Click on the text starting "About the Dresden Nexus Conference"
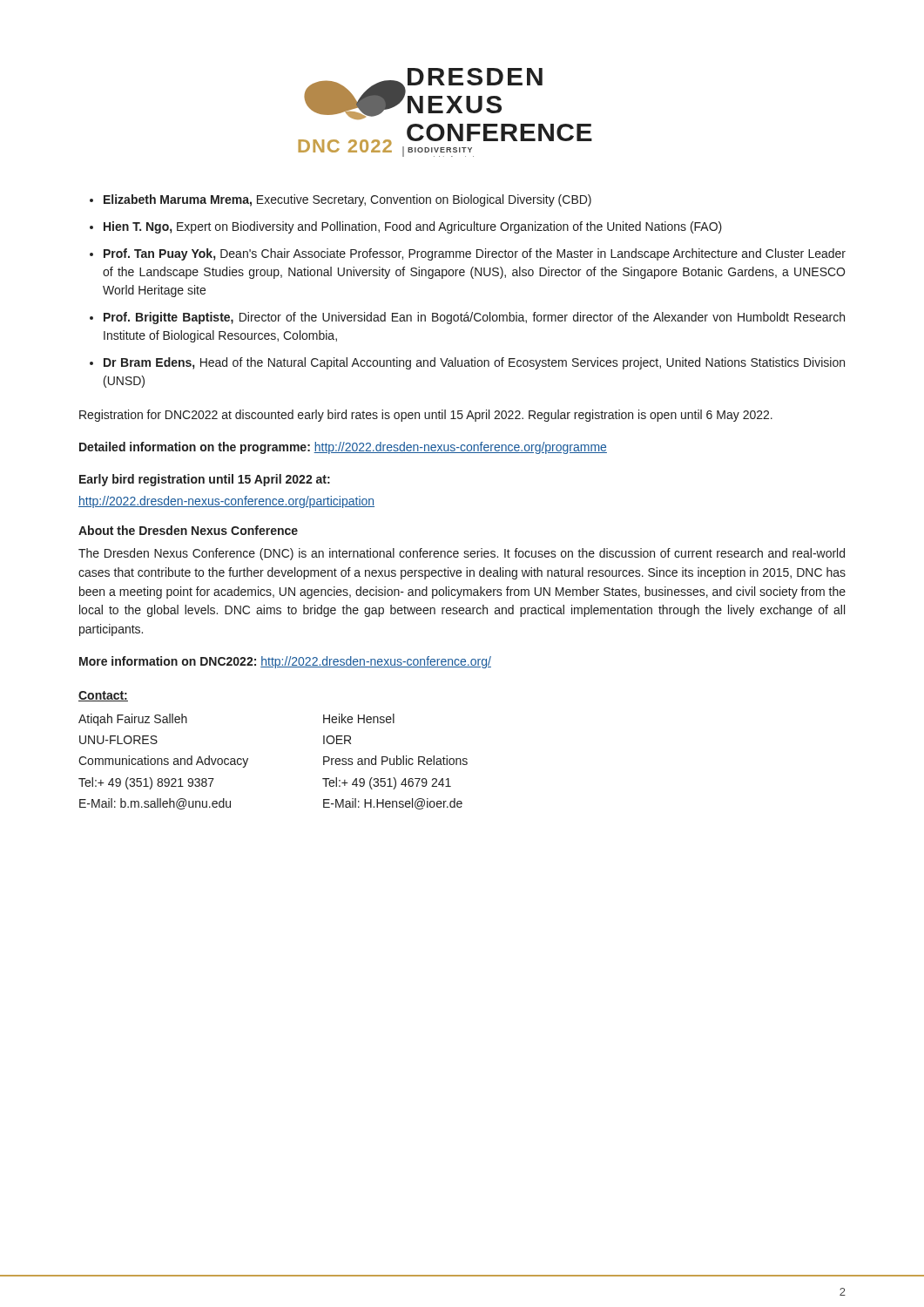This screenshot has height=1307, width=924. (188, 531)
